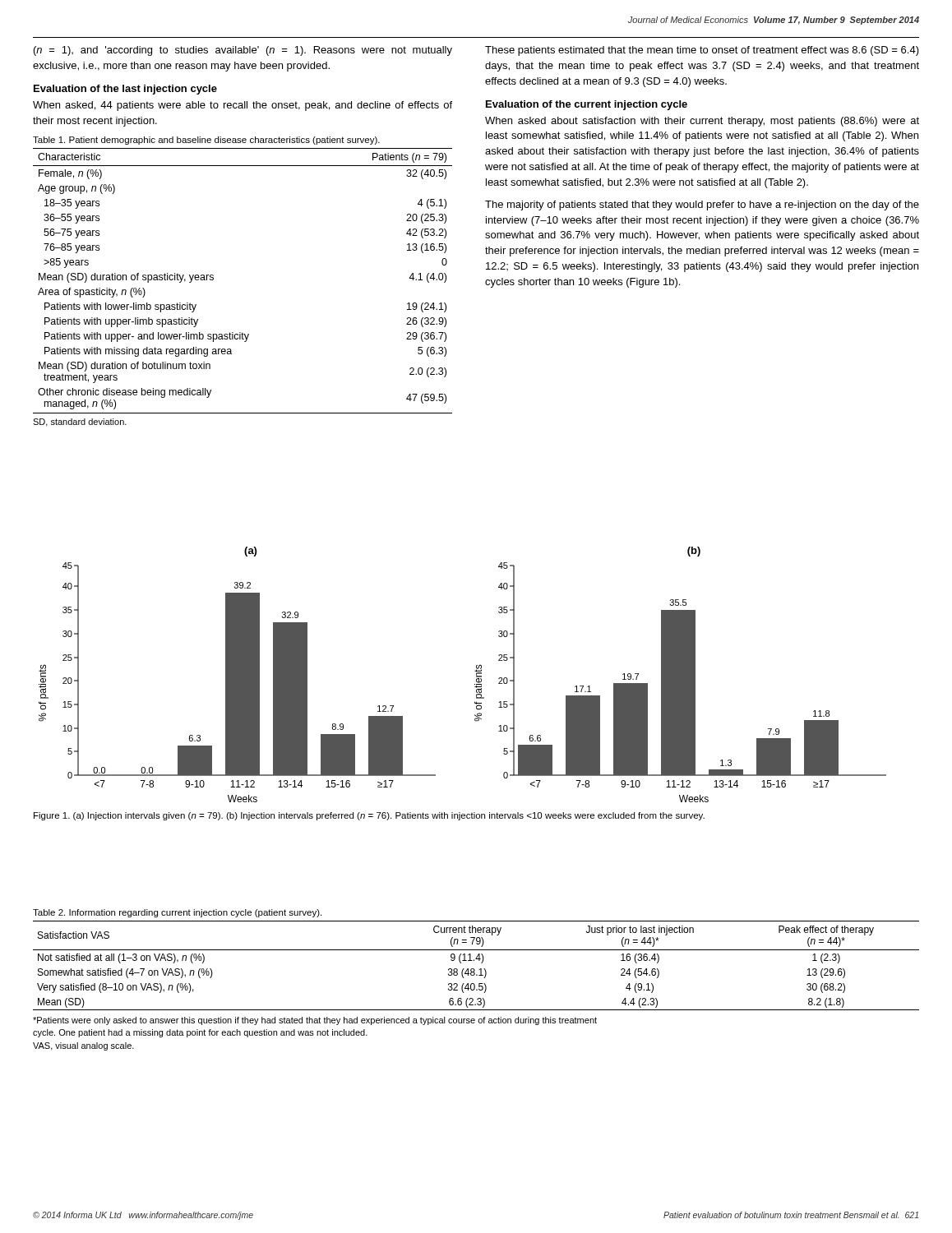Find the passage starting "Patients were only asked to"
This screenshot has height=1233, width=952.
315,1033
